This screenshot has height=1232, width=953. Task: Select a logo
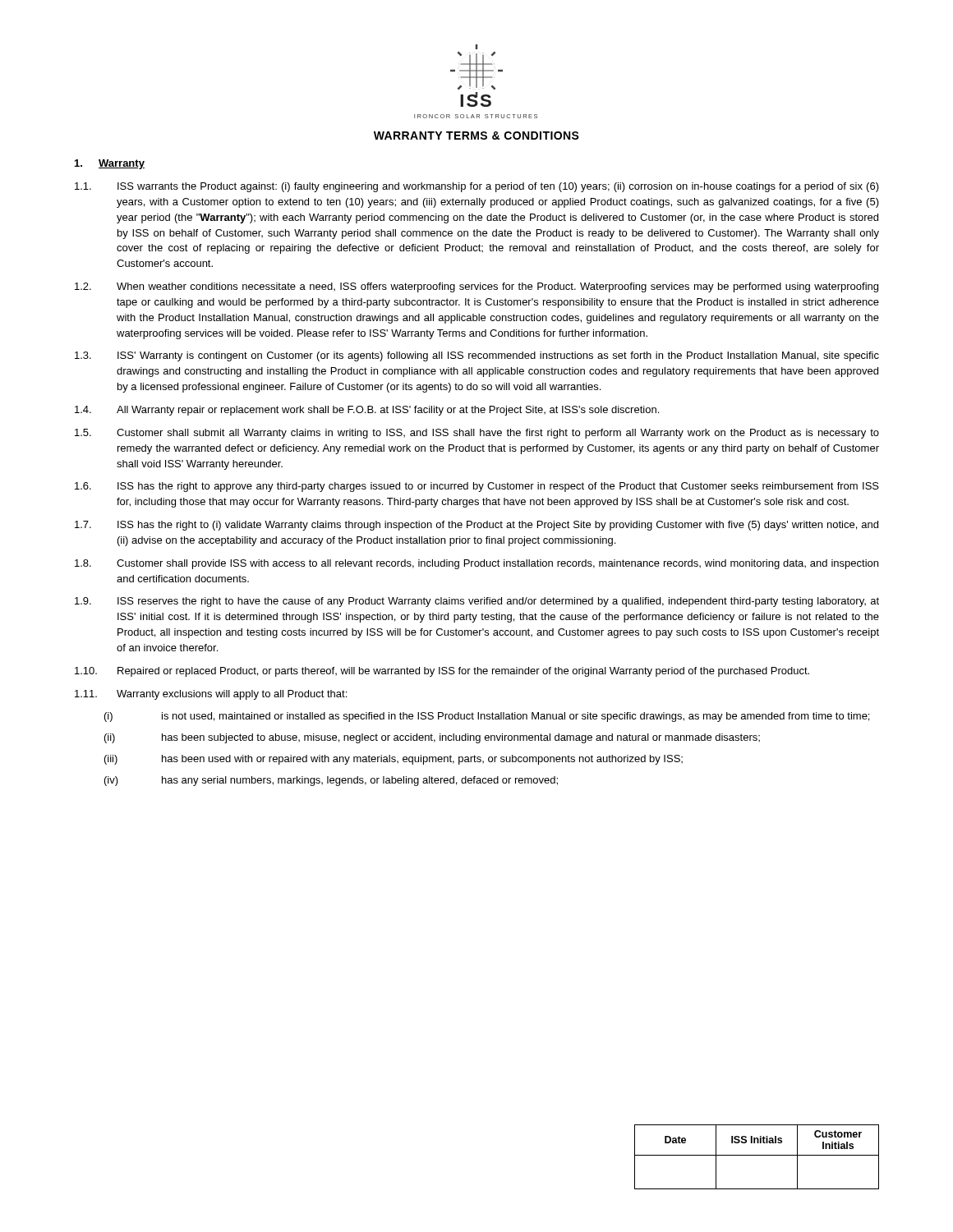coord(476,82)
